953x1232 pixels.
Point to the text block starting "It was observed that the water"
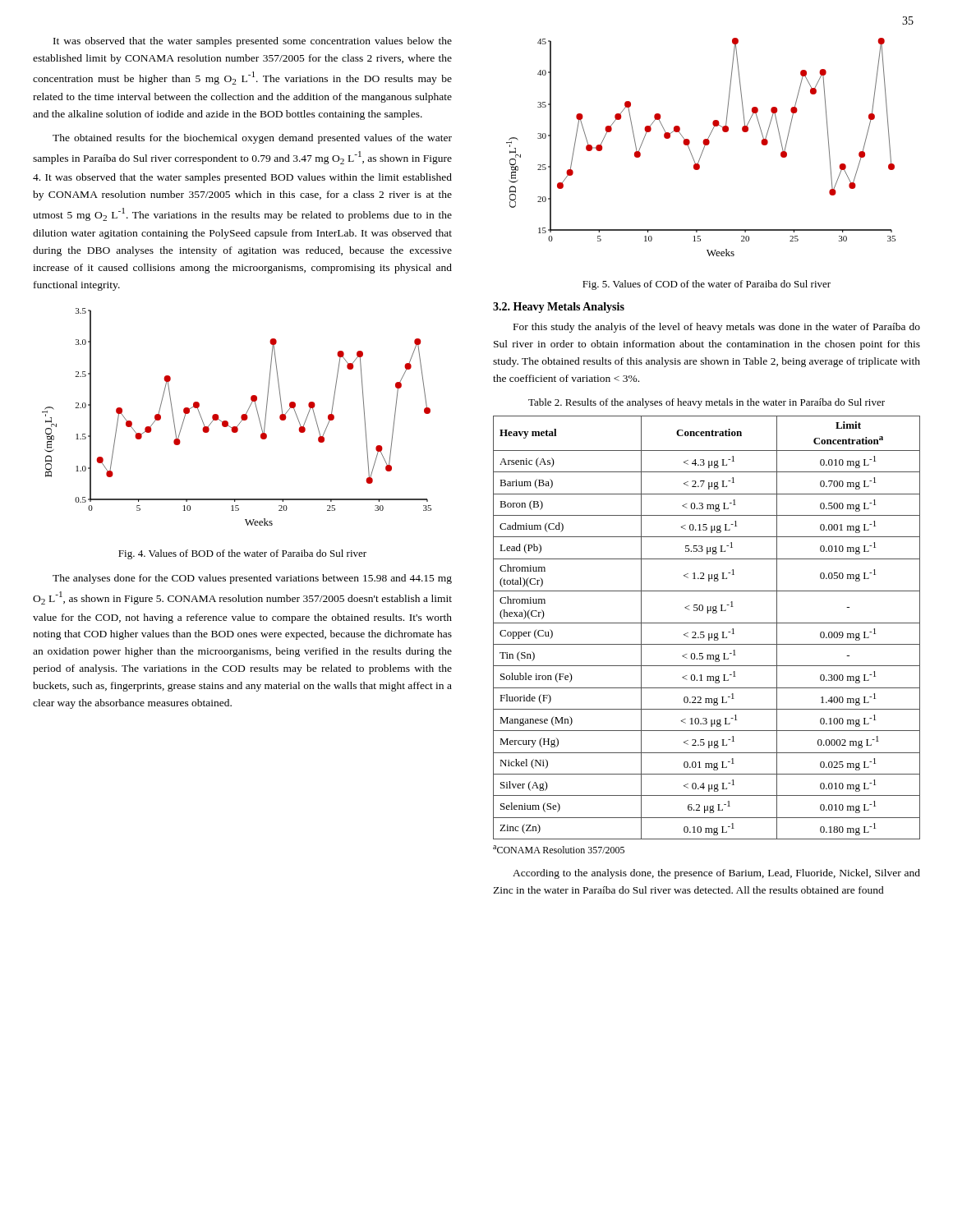pyautogui.click(x=242, y=163)
